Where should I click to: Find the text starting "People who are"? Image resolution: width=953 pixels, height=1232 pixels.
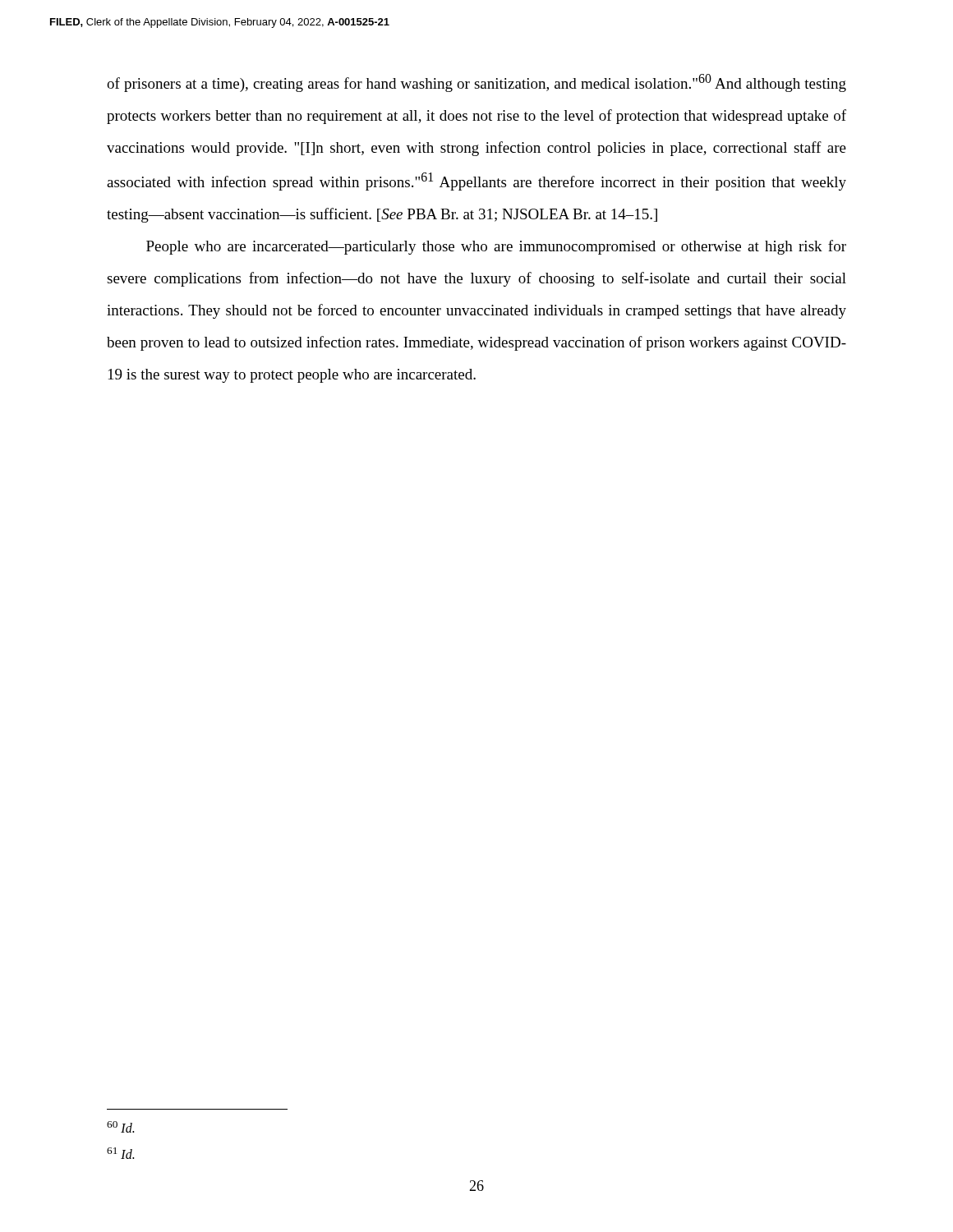point(476,310)
